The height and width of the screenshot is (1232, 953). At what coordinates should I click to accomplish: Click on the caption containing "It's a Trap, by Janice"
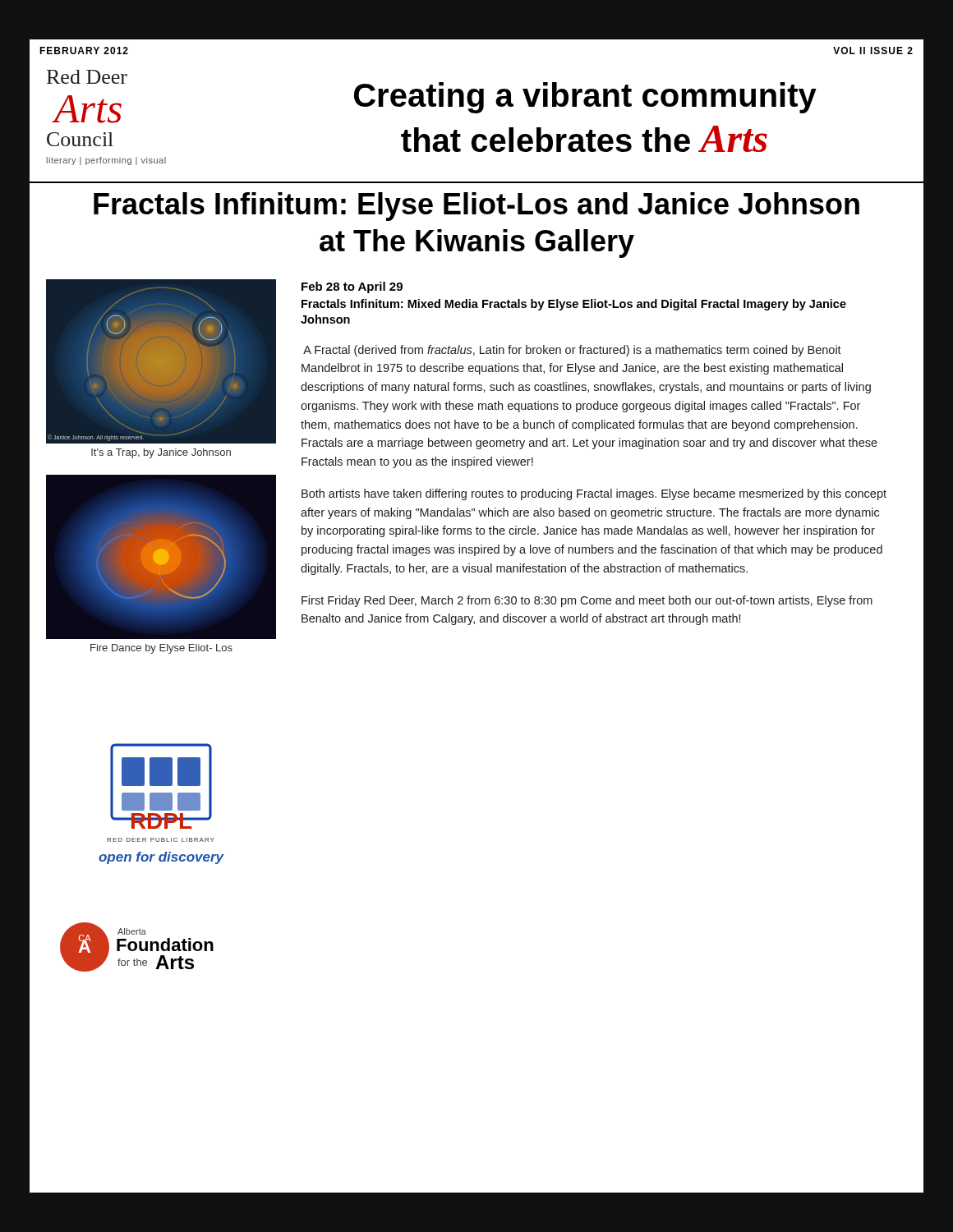(161, 452)
